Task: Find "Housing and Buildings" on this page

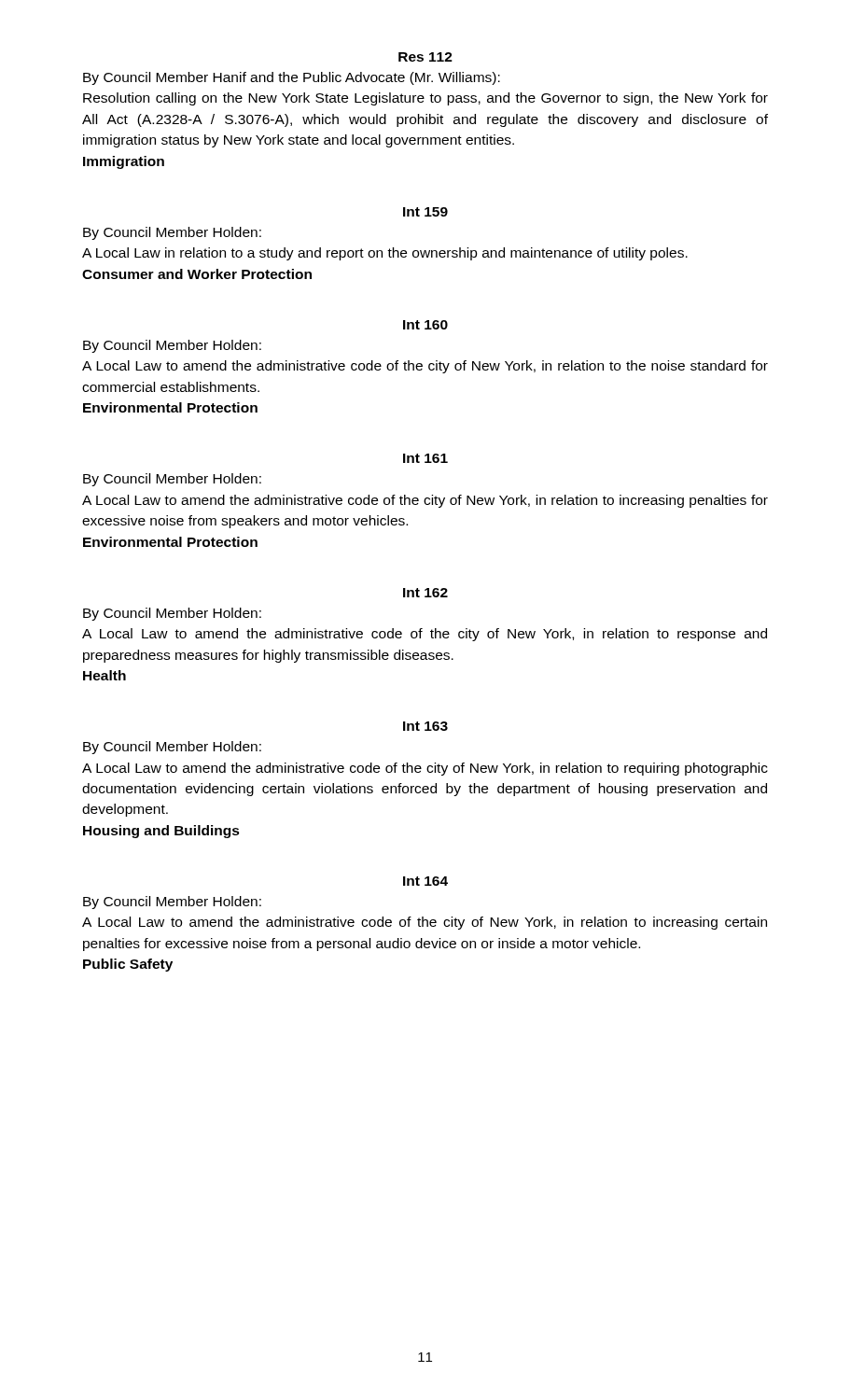Action: [x=161, y=830]
